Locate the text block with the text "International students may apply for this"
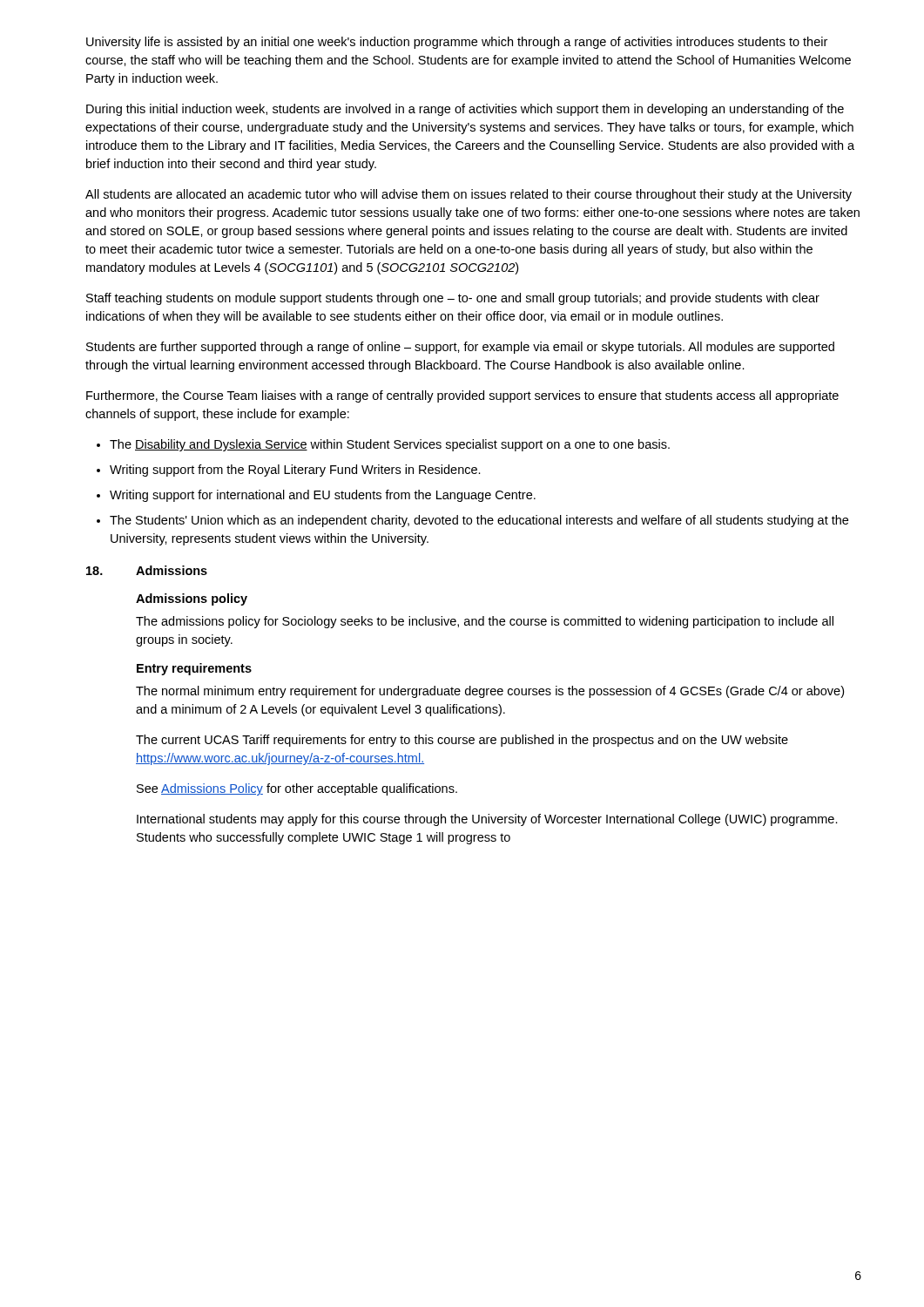This screenshot has height=1307, width=924. click(499, 829)
